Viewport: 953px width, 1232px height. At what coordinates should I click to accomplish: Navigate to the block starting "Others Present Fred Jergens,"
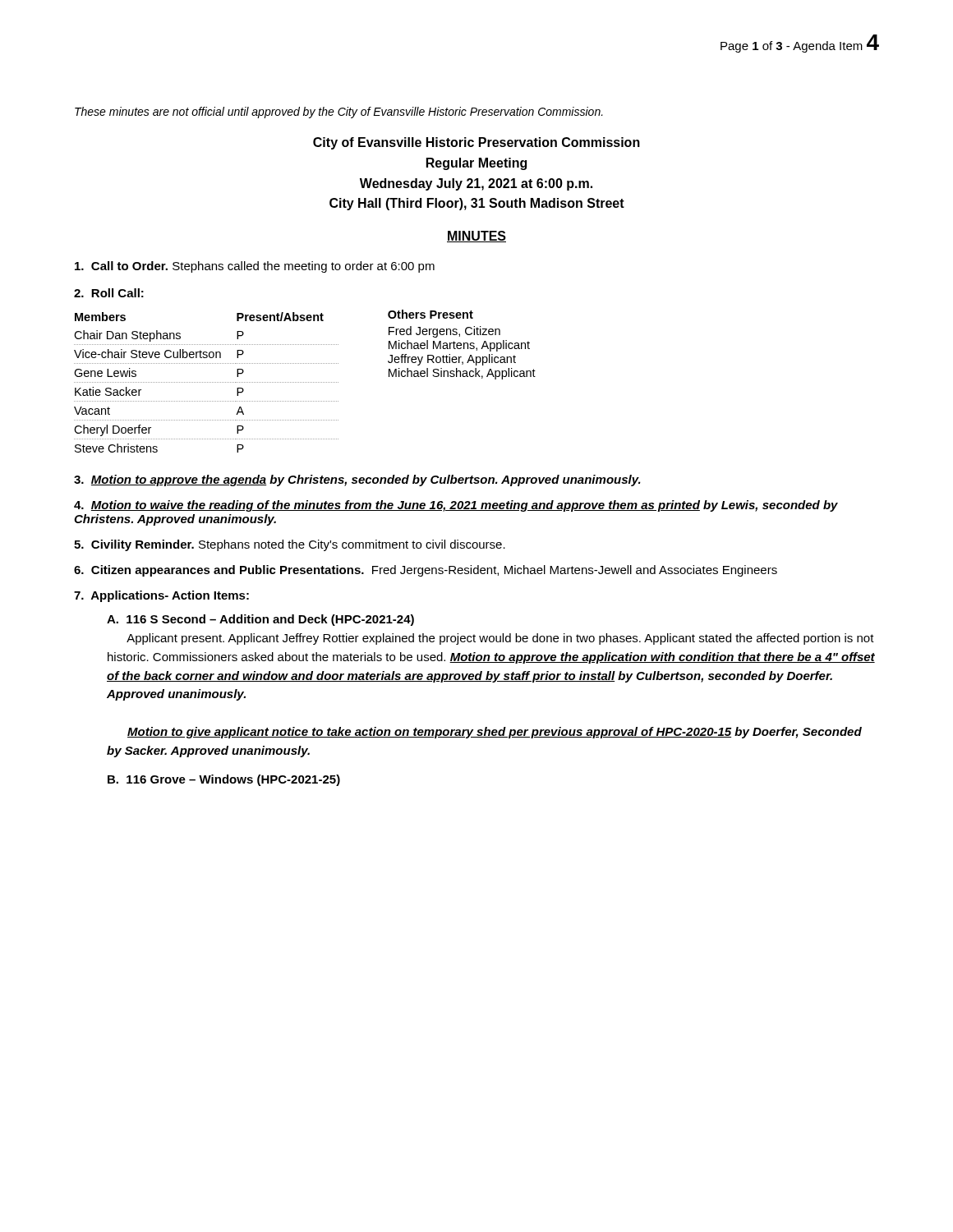pyautogui.click(x=461, y=344)
